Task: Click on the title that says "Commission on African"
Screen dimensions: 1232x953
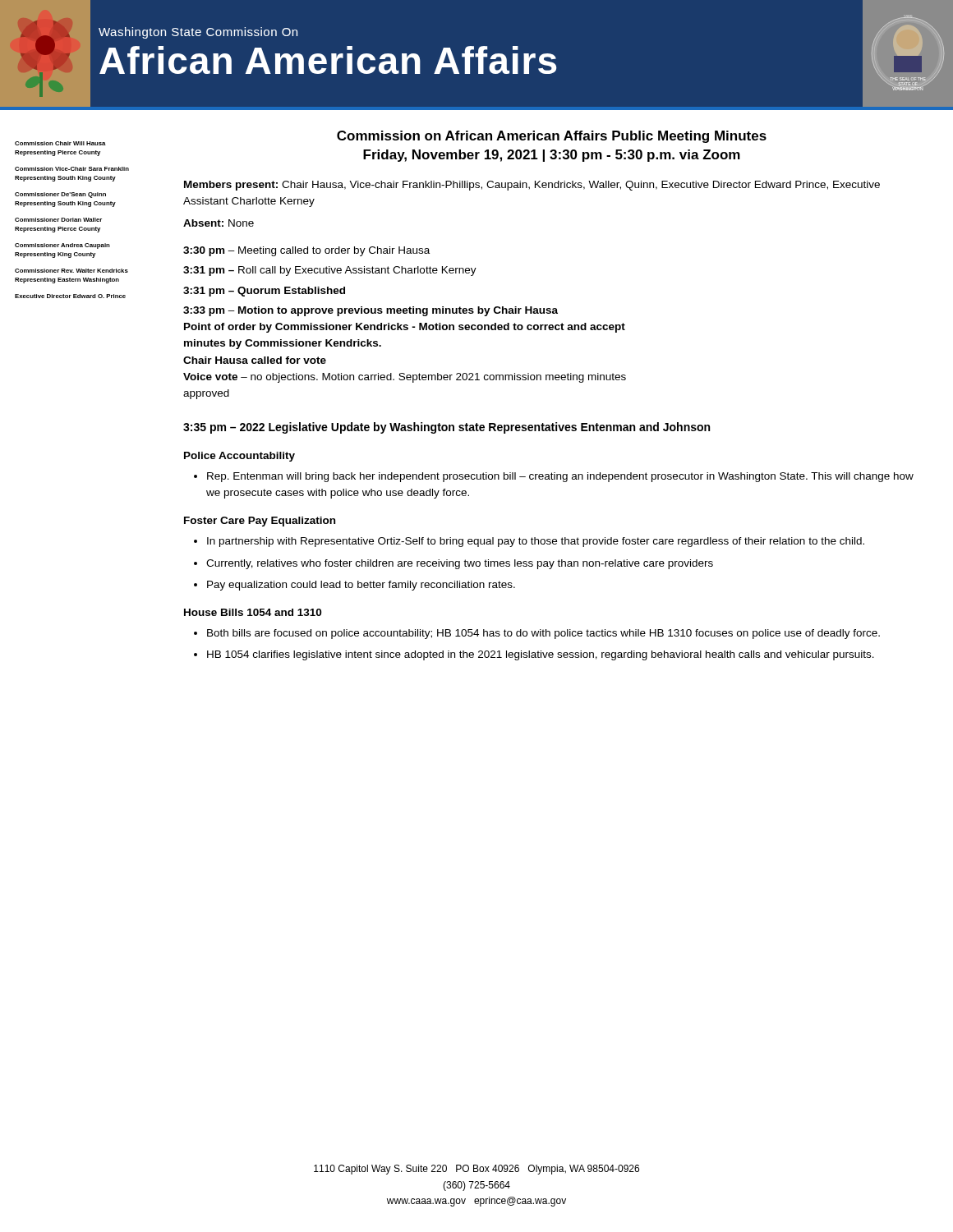Action: point(552,146)
